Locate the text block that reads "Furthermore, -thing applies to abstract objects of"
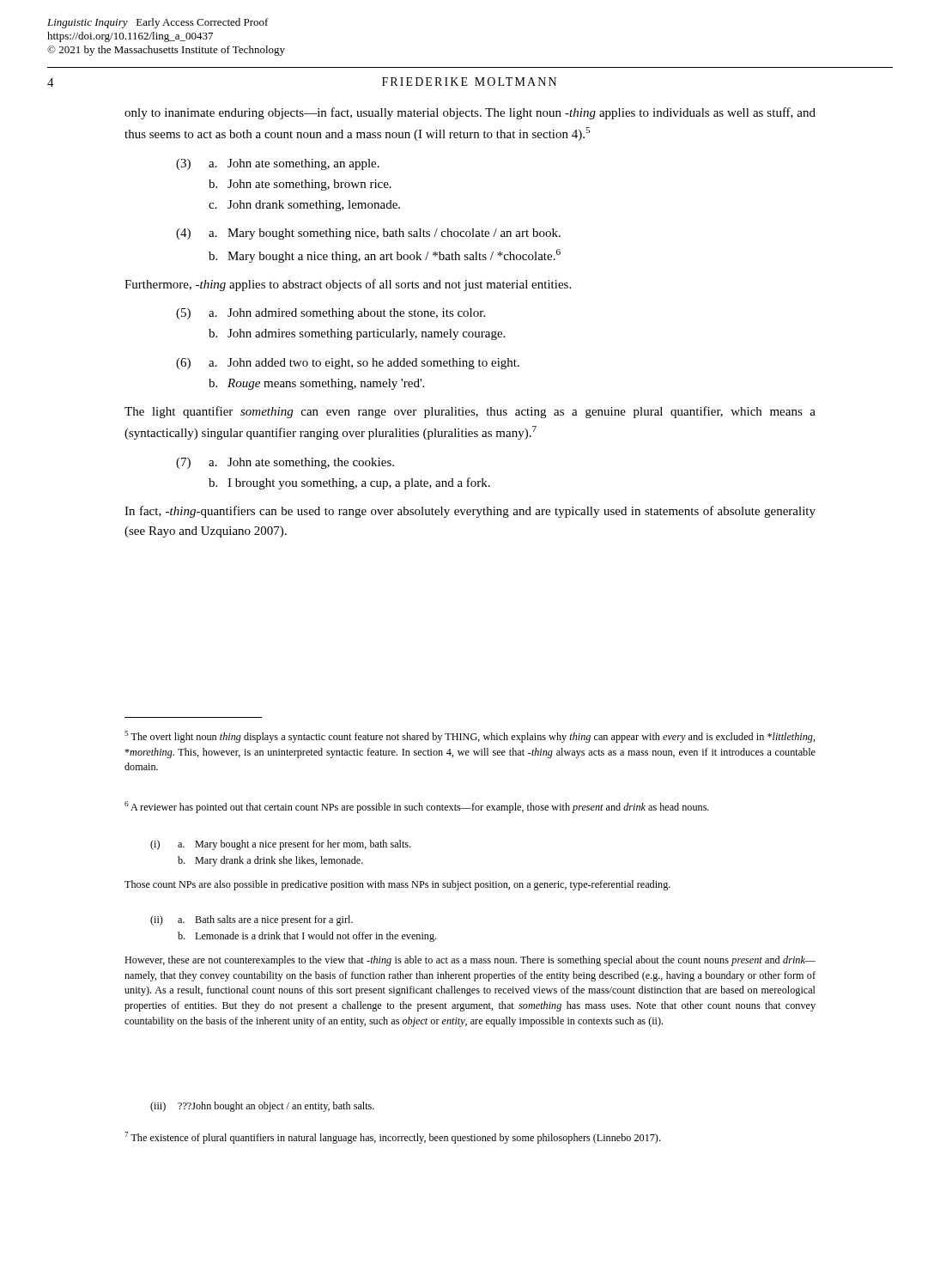Viewport: 940px width, 1288px height. pyautogui.click(x=348, y=284)
